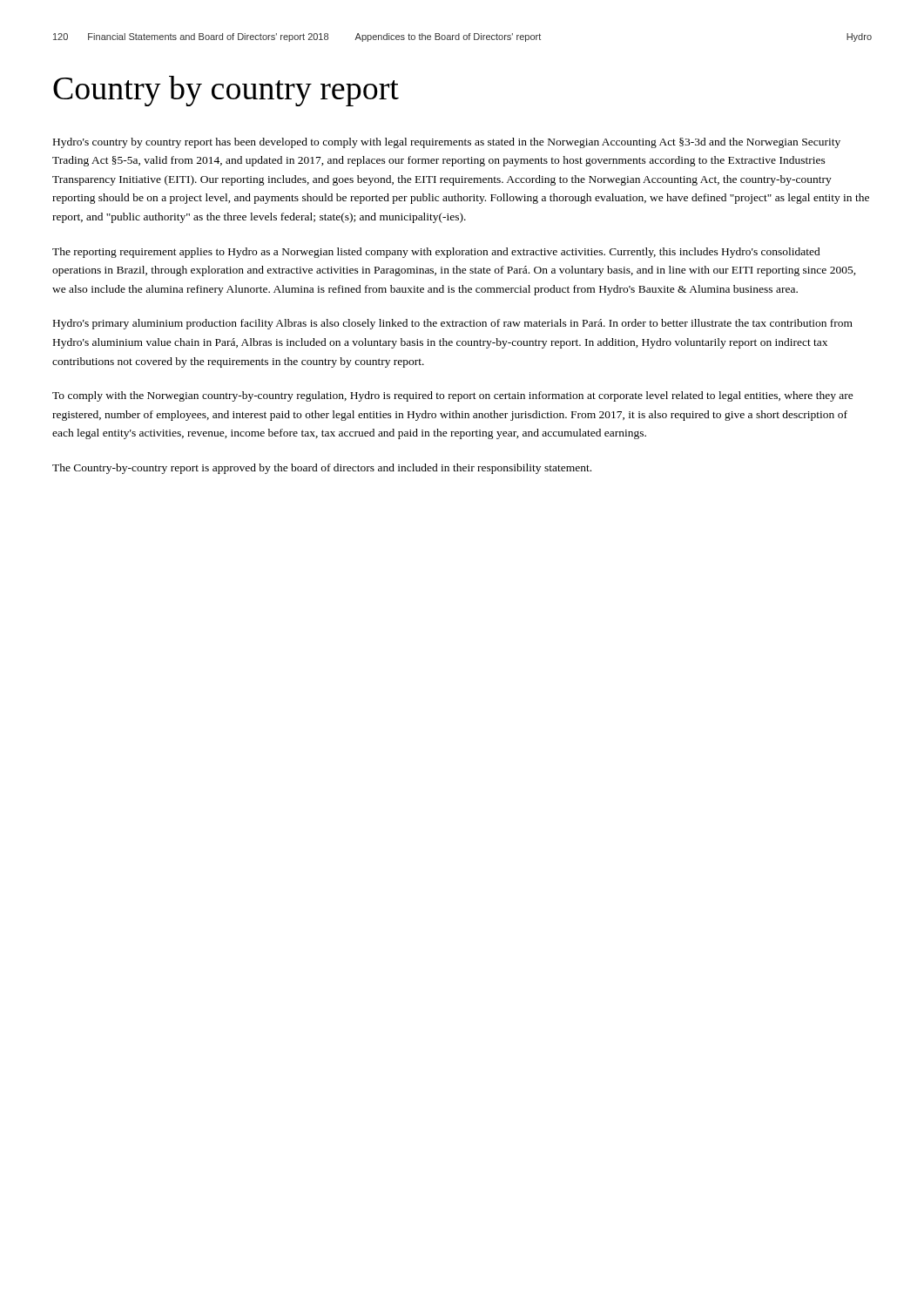Locate the text block with the text "The reporting requirement"
924x1307 pixels.
(462, 270)
